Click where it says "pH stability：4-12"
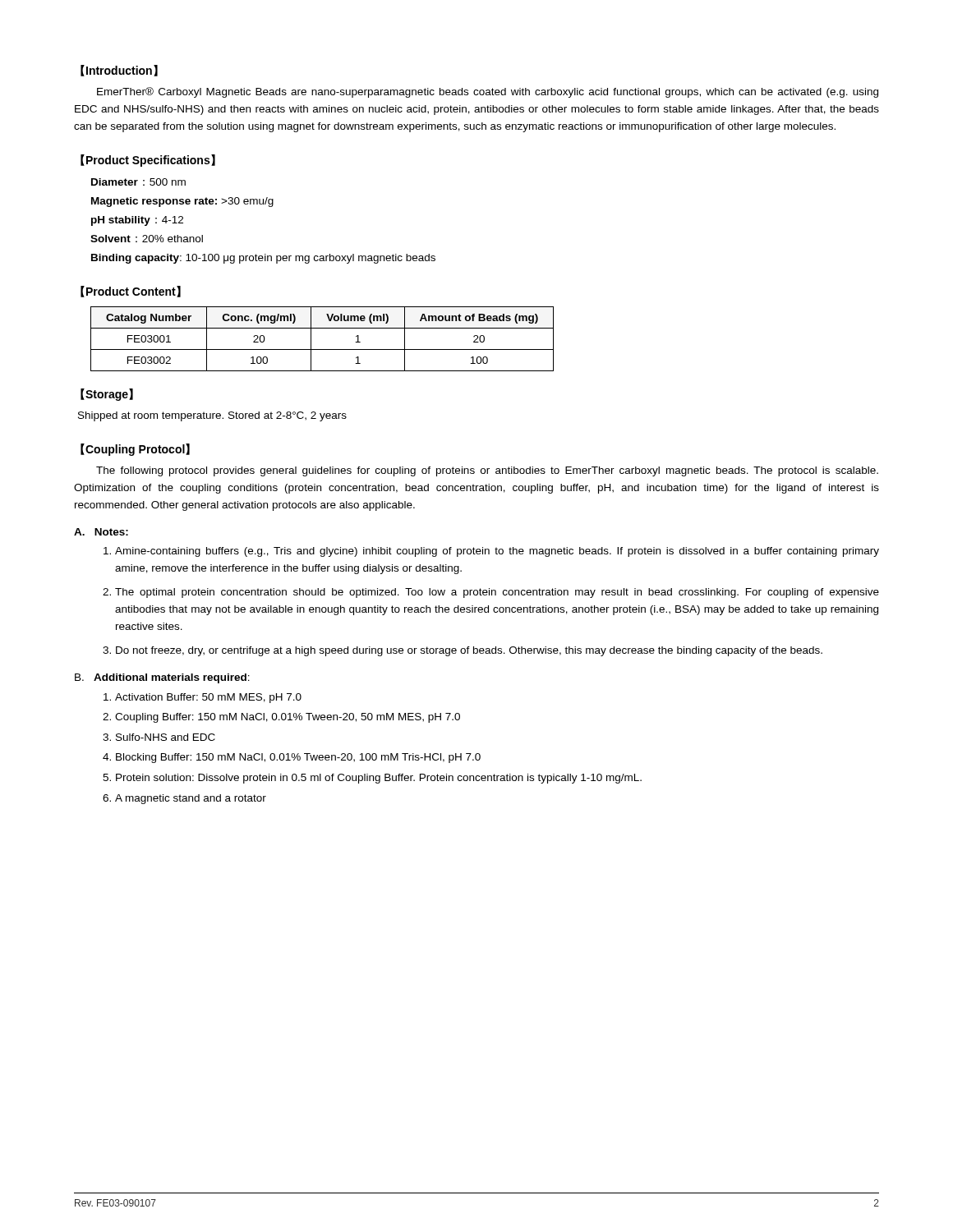Viewport: 953px width, 1232px height. [137, 219]
